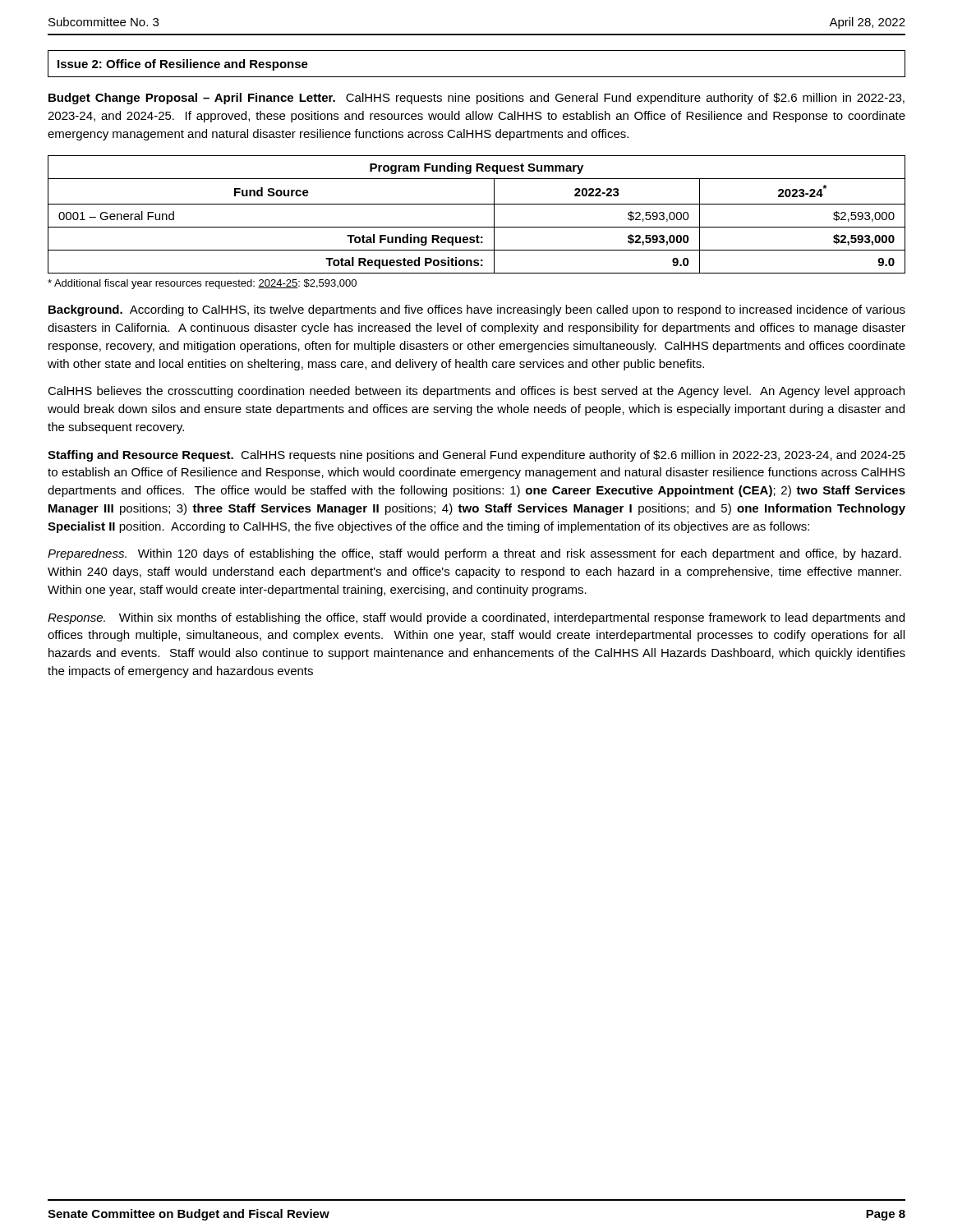The width and height of the screenshot is (953, 1232).
Task: Navigate to the text starting "Staffing and Resource Request. CalHHS"
Action: click(476, 490)
